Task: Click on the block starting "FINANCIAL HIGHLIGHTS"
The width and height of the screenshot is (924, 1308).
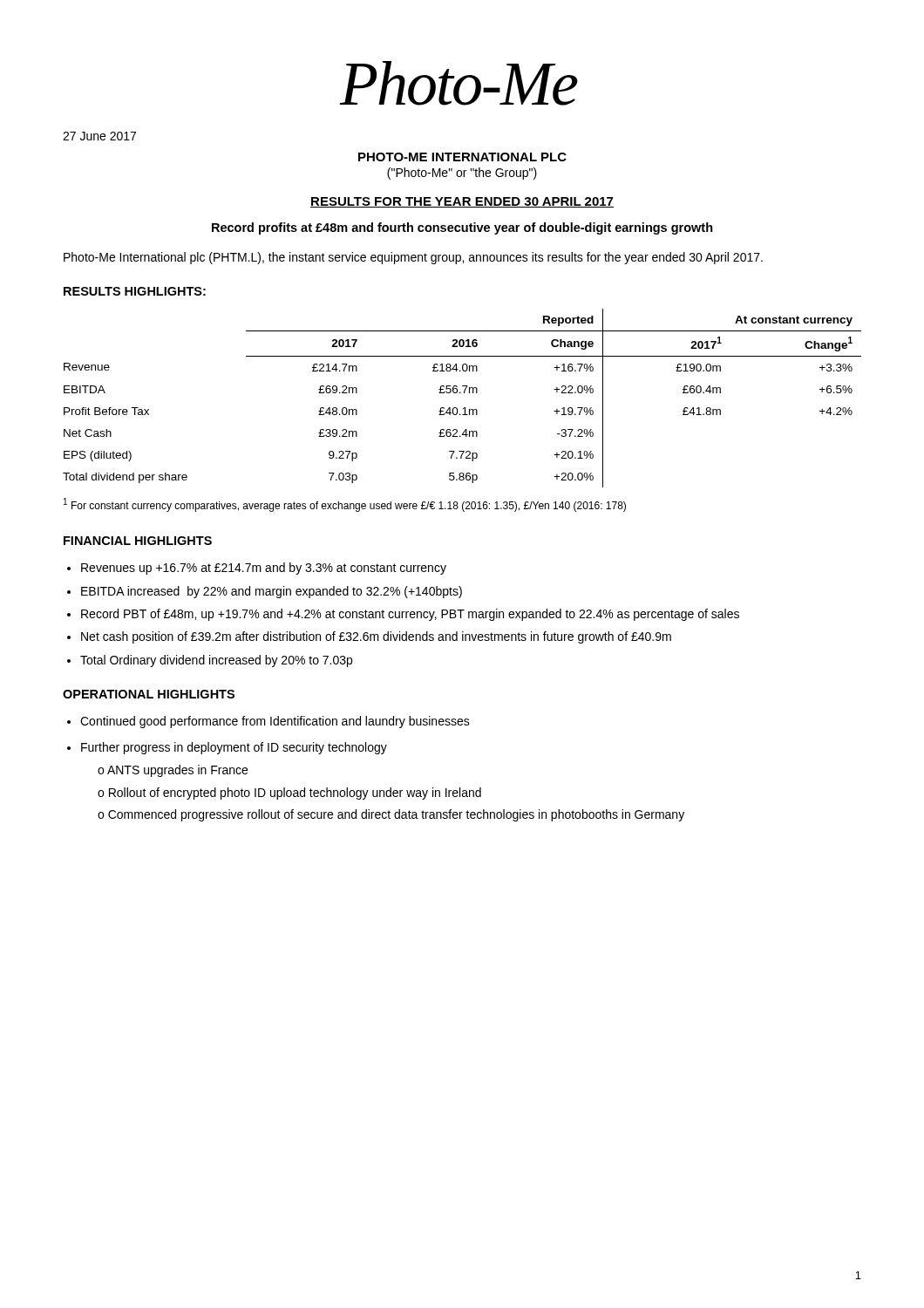Action: pos(137,541)
